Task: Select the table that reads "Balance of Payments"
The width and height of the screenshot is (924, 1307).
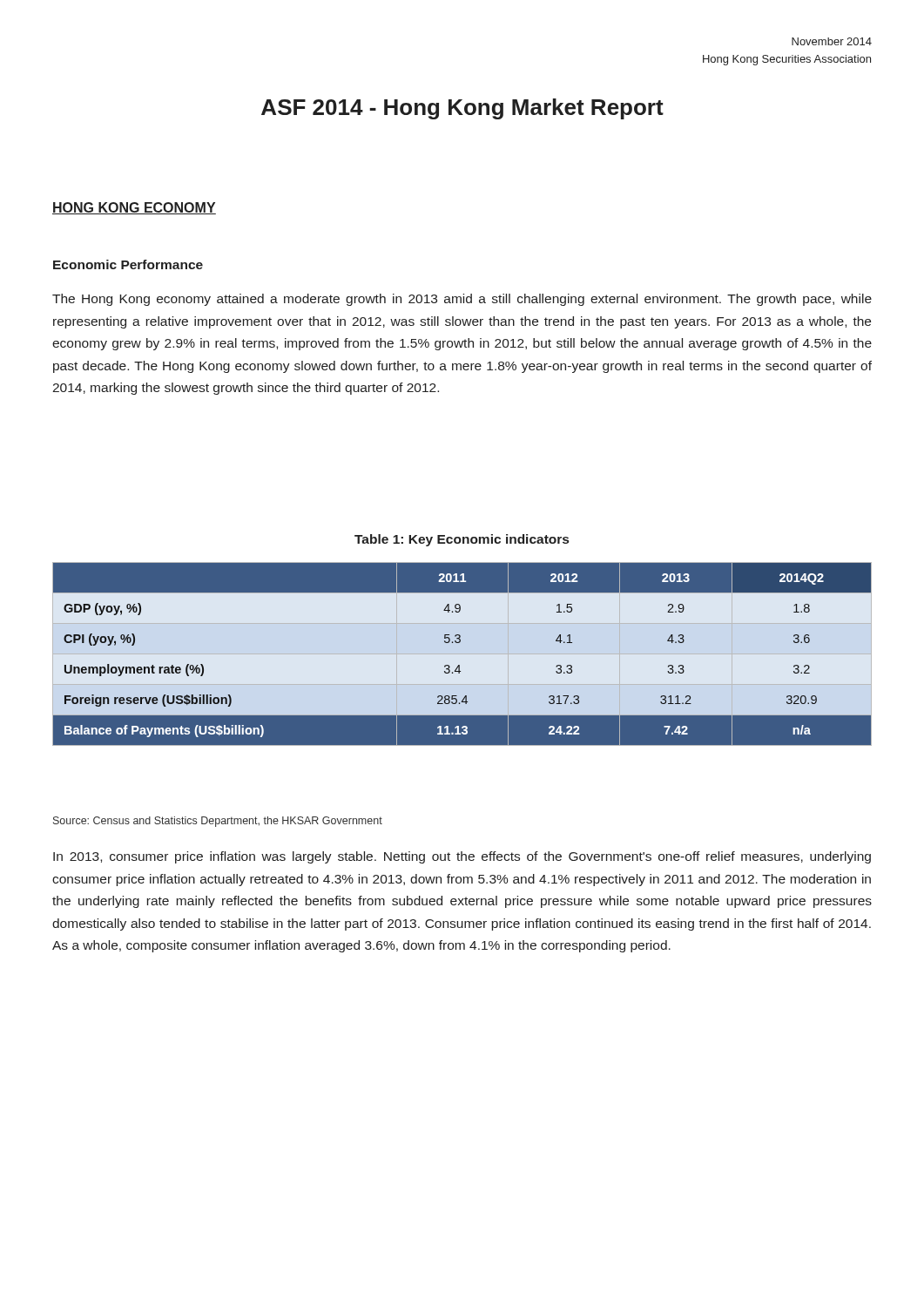Action: (462, 654)
